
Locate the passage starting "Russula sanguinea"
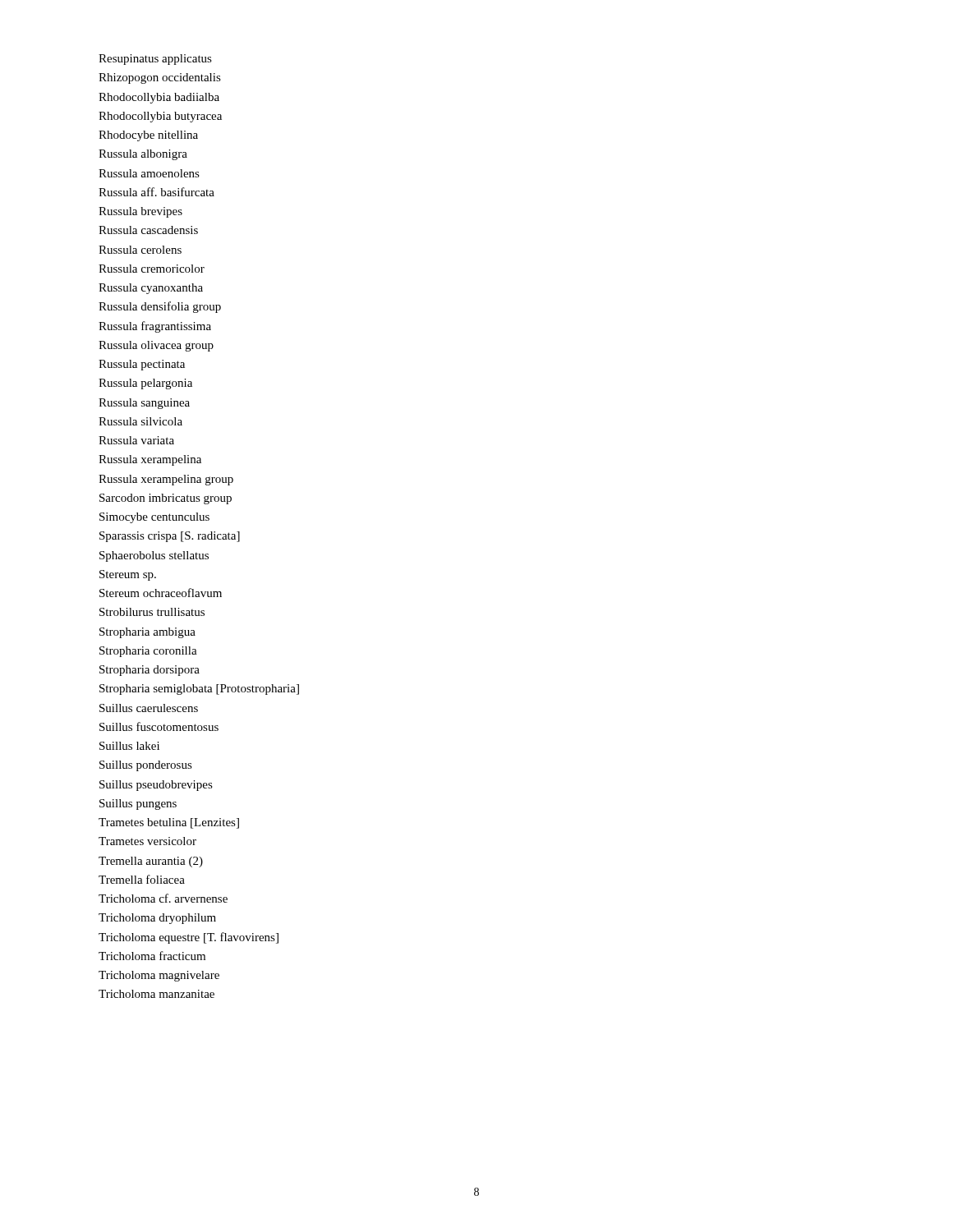click(144, 402)
